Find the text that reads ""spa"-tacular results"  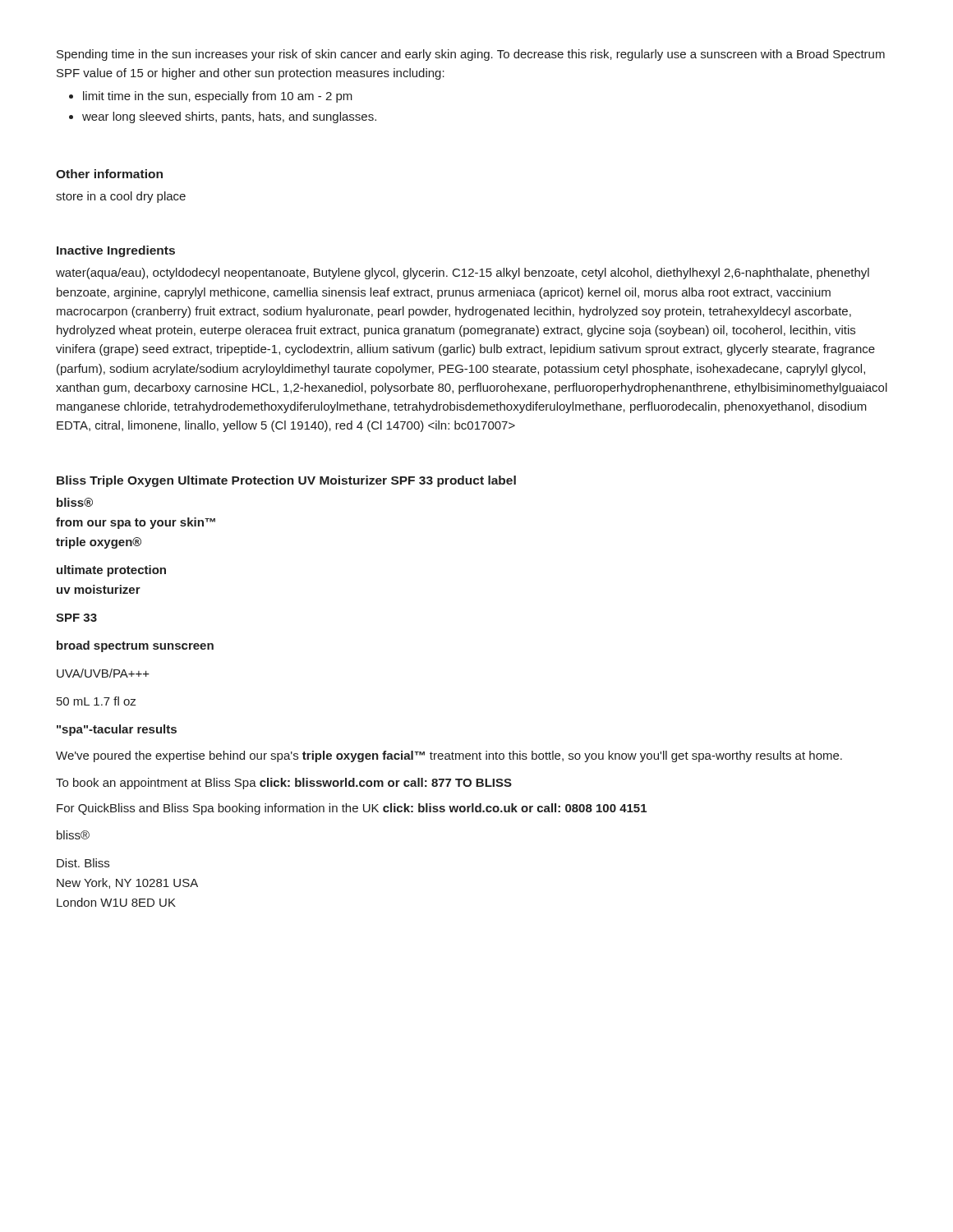(117, 730)
